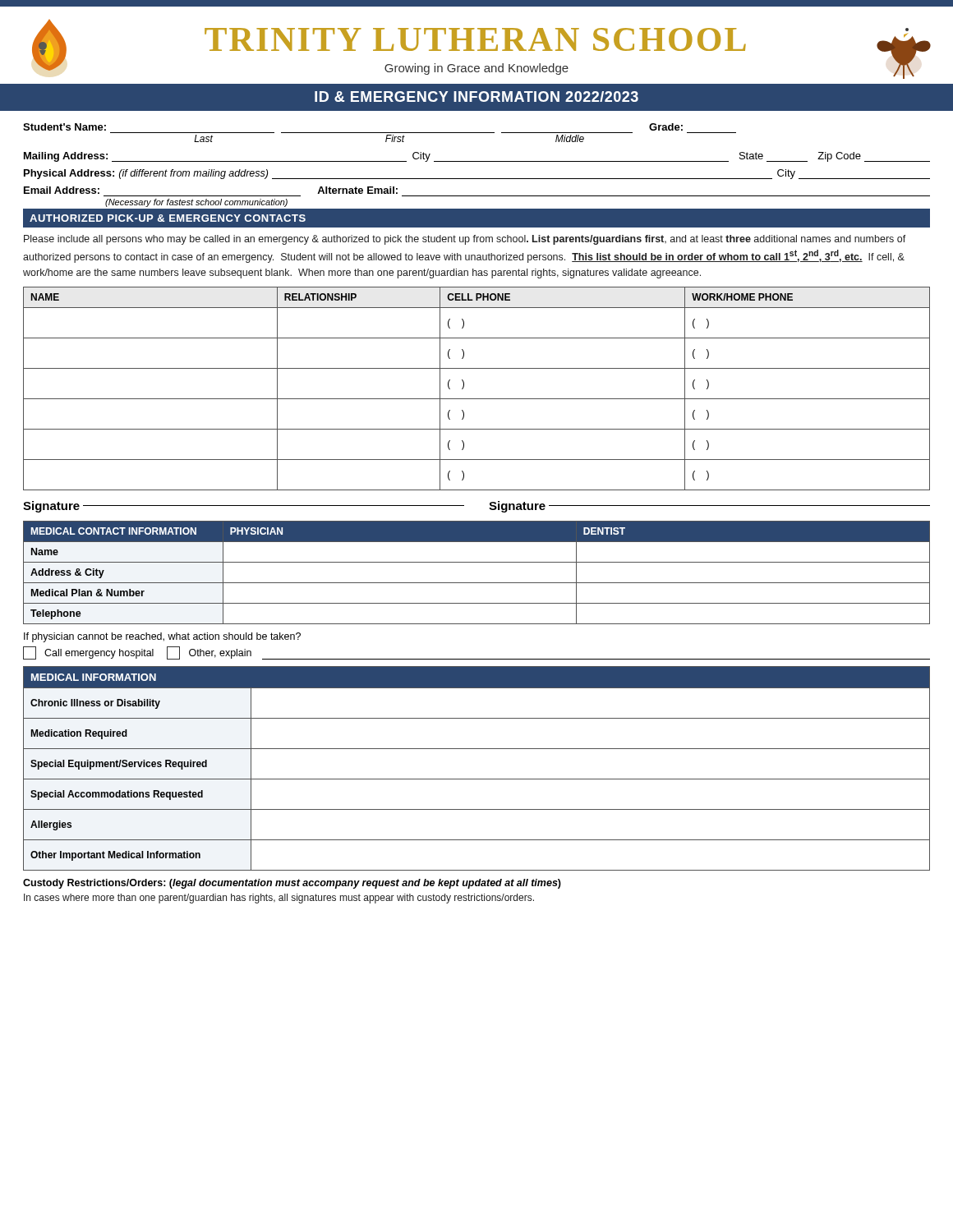Image resolution: width=953 pixels, height=1232 pixels.
Task: Find "Growing in Grace and Knowledge" on this page
Action: pos(476,67)
